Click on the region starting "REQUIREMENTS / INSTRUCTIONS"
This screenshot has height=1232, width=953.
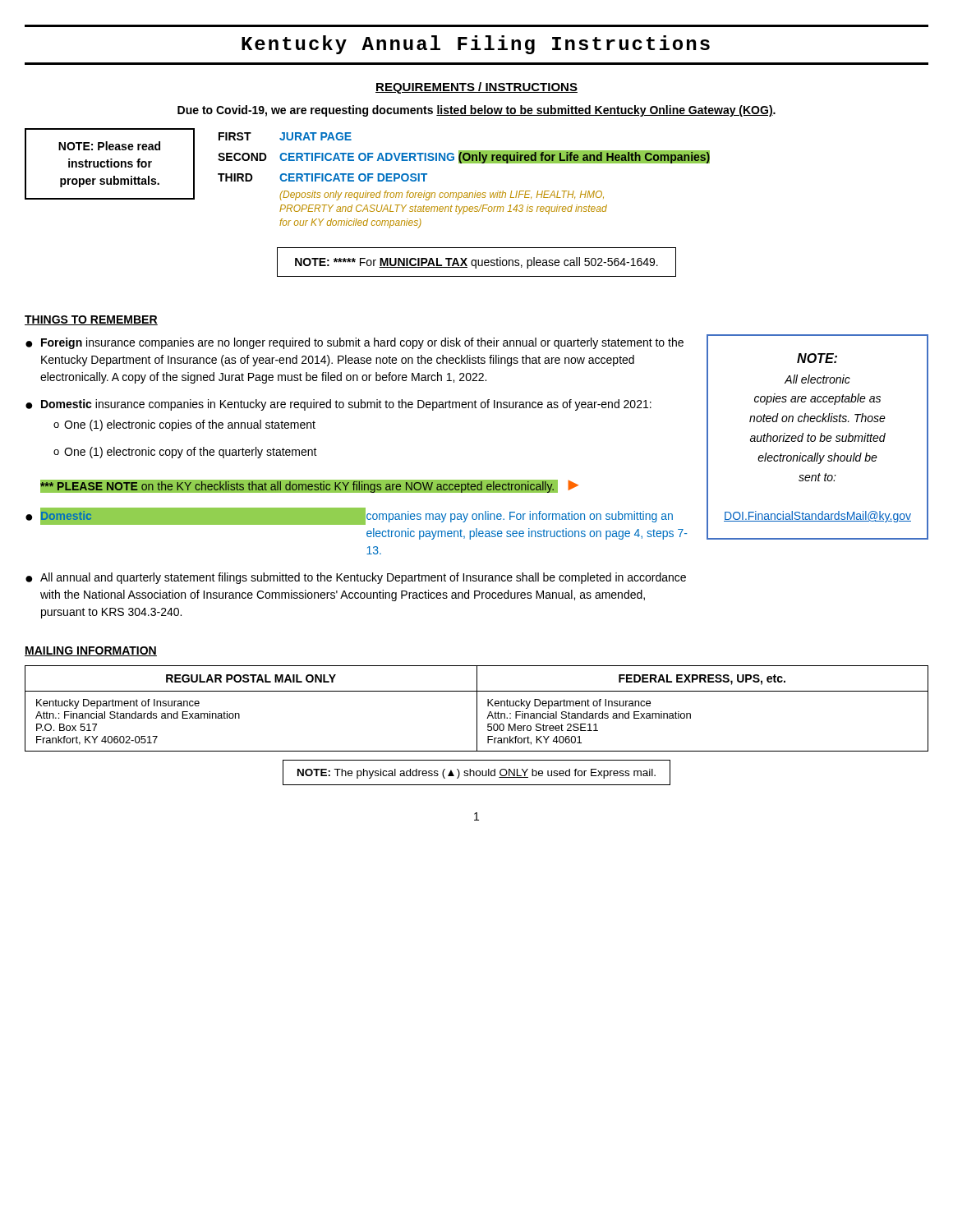tap(476, 87)
